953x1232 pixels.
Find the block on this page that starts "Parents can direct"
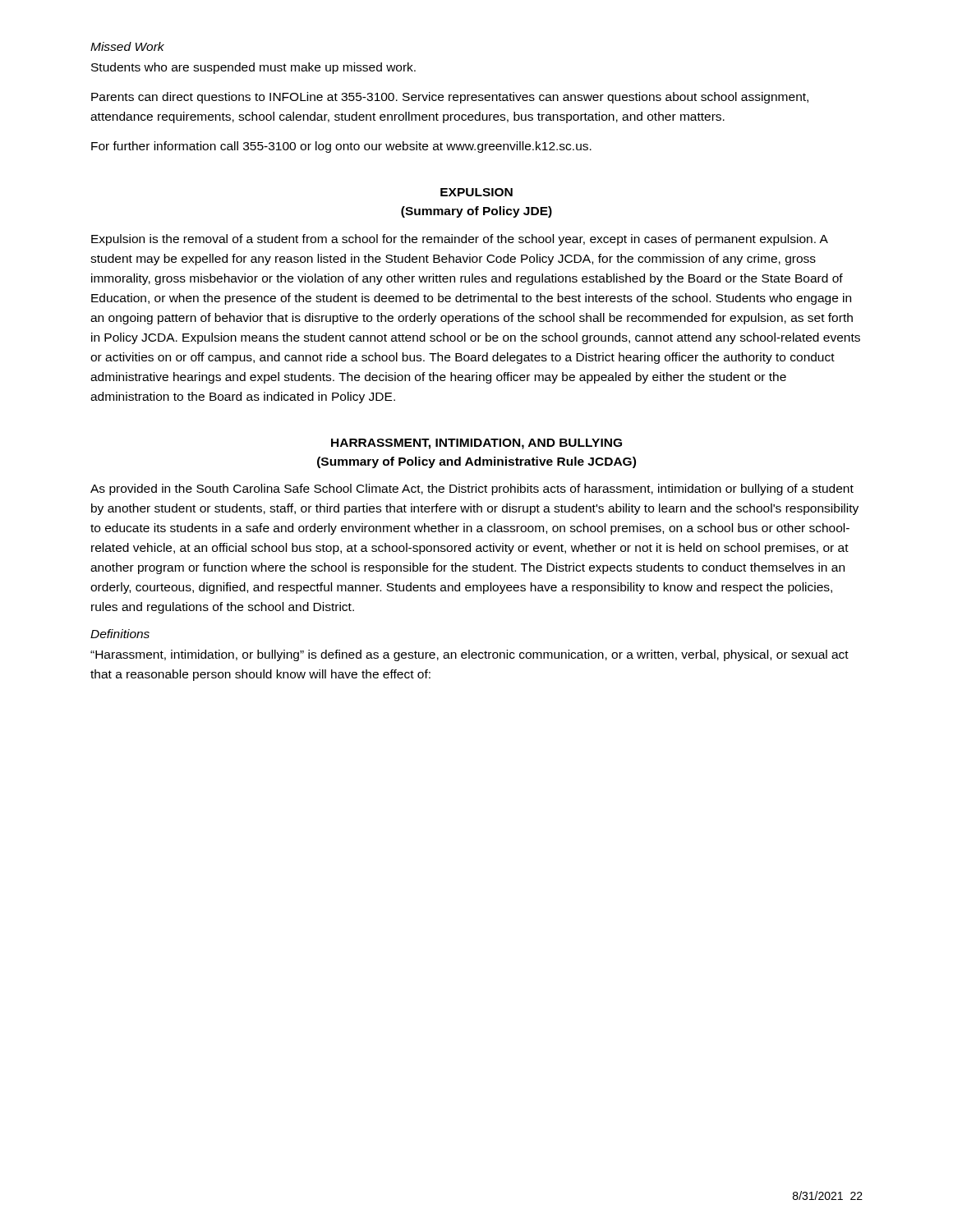coord(450,106)
